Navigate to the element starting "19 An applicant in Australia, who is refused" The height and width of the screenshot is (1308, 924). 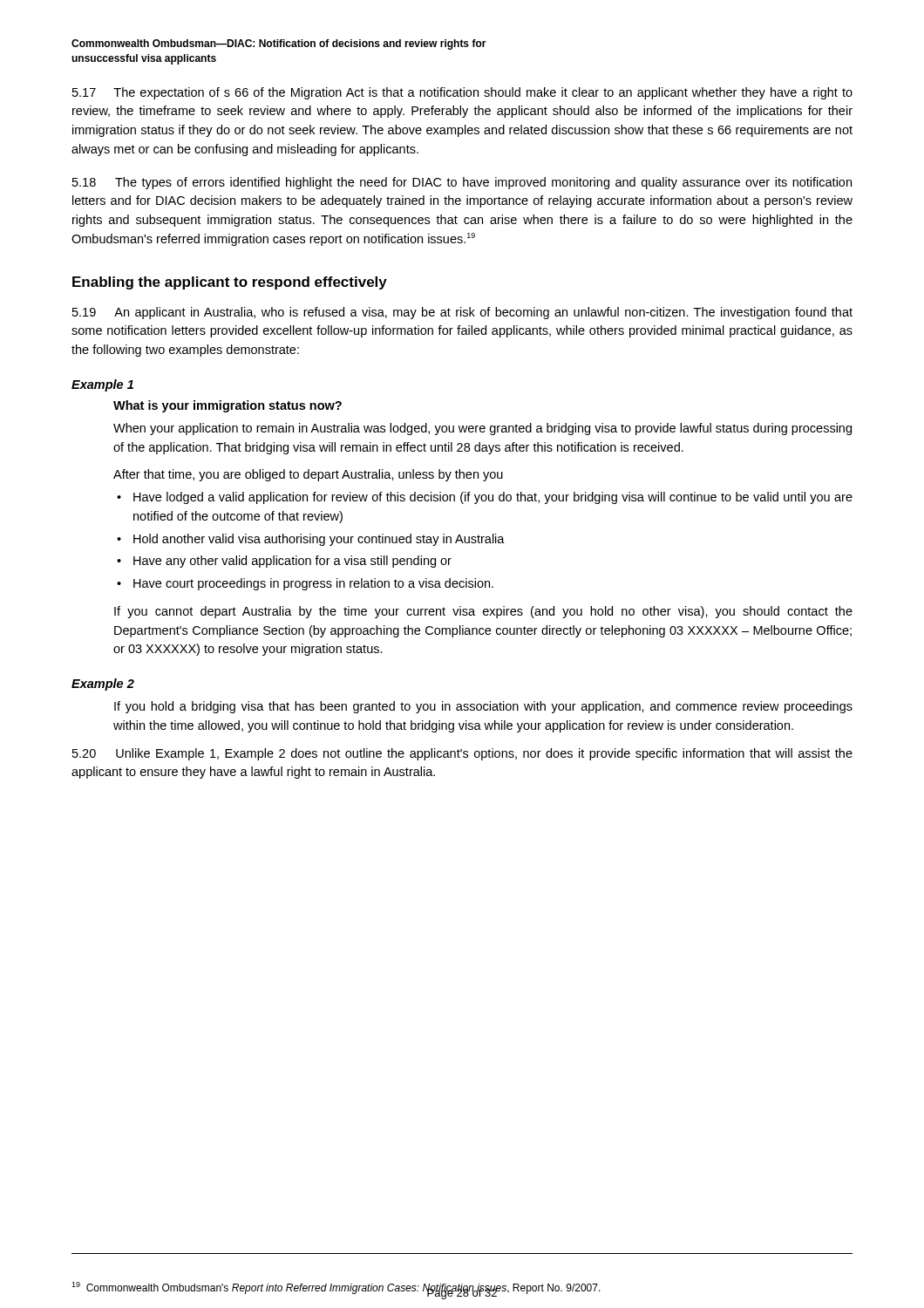click(462, 331)
